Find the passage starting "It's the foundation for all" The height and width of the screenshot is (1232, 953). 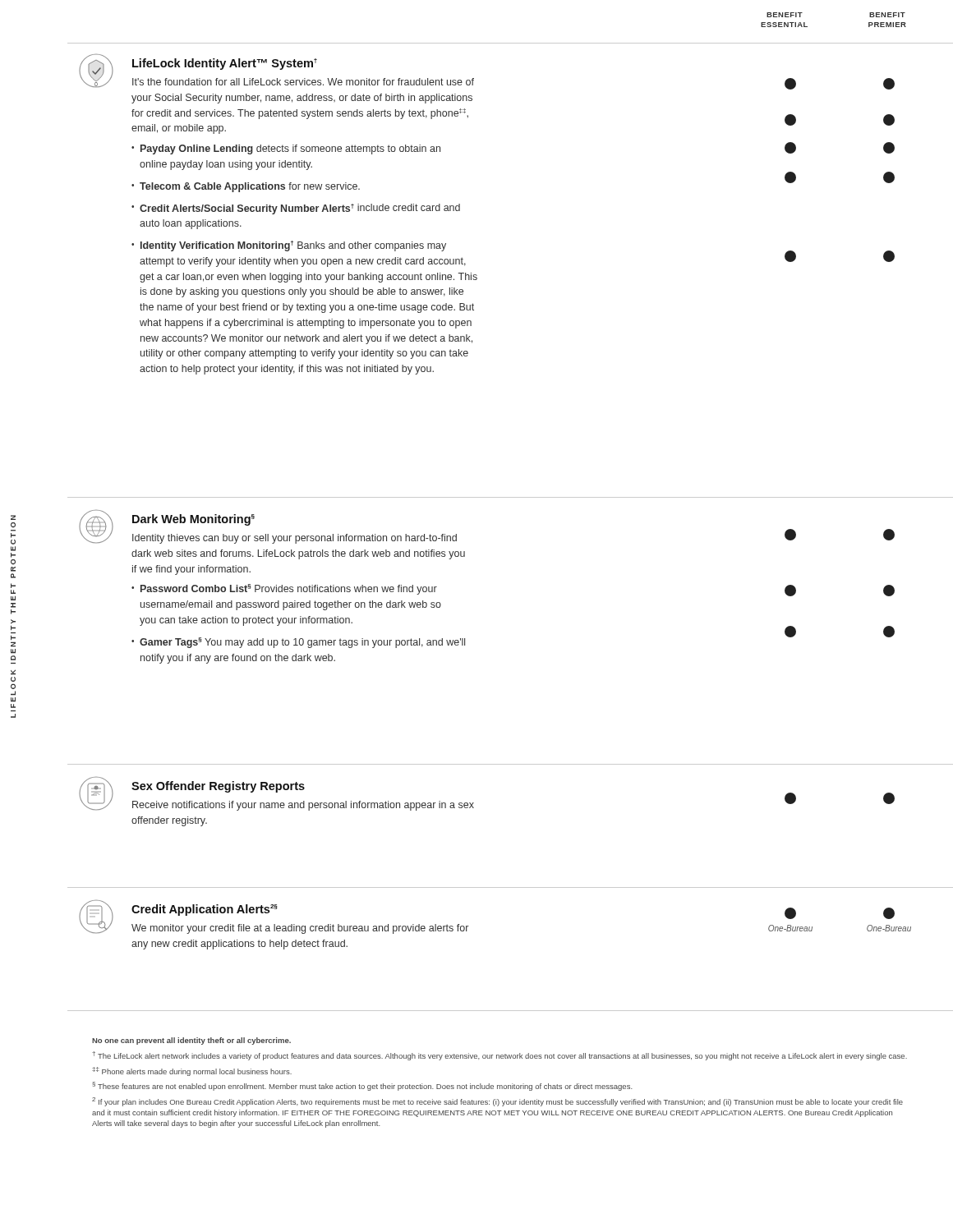[x=303, y=105]
